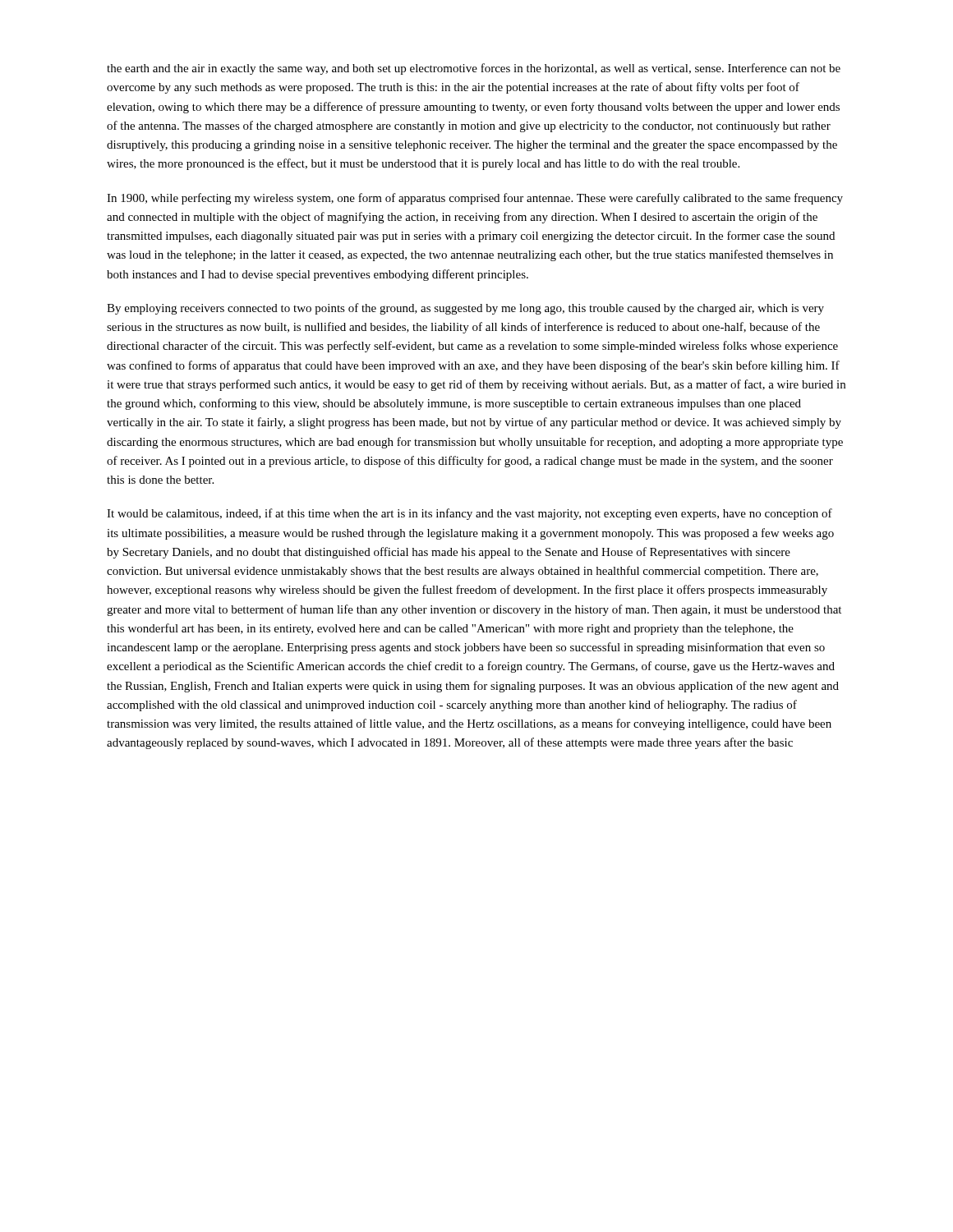
Task: Locate the passage starting "the earth and the air in"
Action: coord(474,116)
